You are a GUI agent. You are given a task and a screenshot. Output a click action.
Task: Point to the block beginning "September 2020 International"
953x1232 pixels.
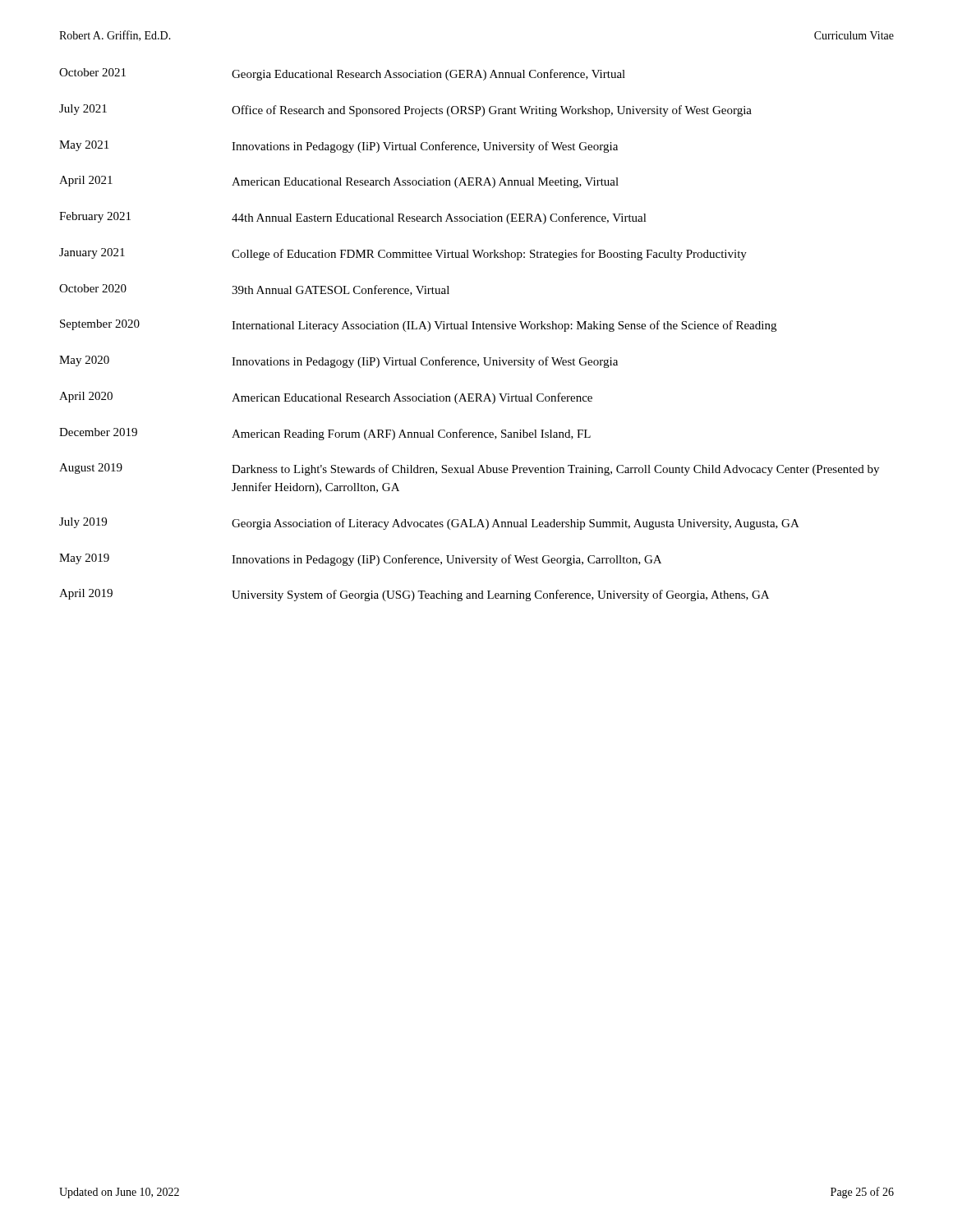476,326
